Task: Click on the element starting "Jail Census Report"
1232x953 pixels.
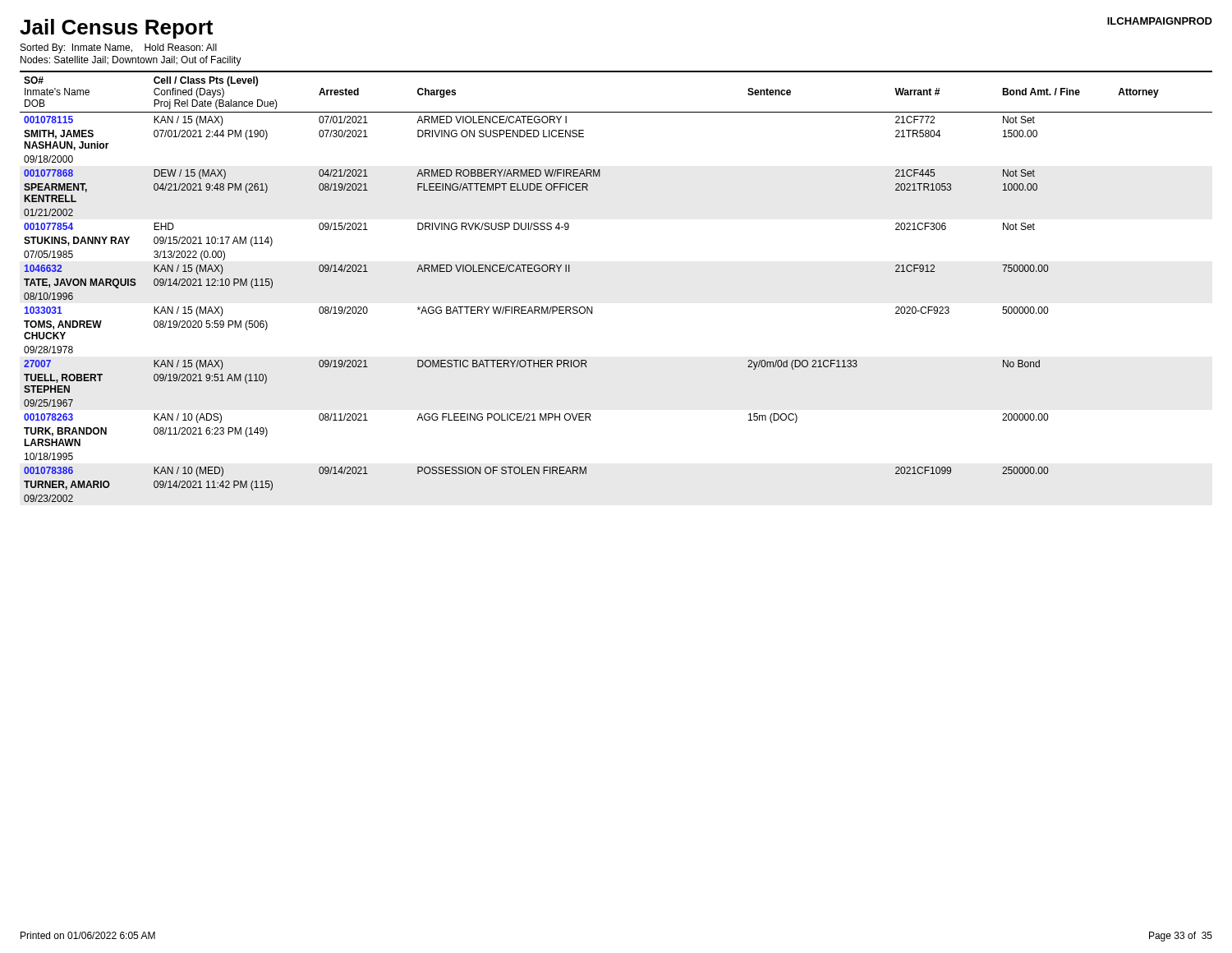Action: [116, 27]
